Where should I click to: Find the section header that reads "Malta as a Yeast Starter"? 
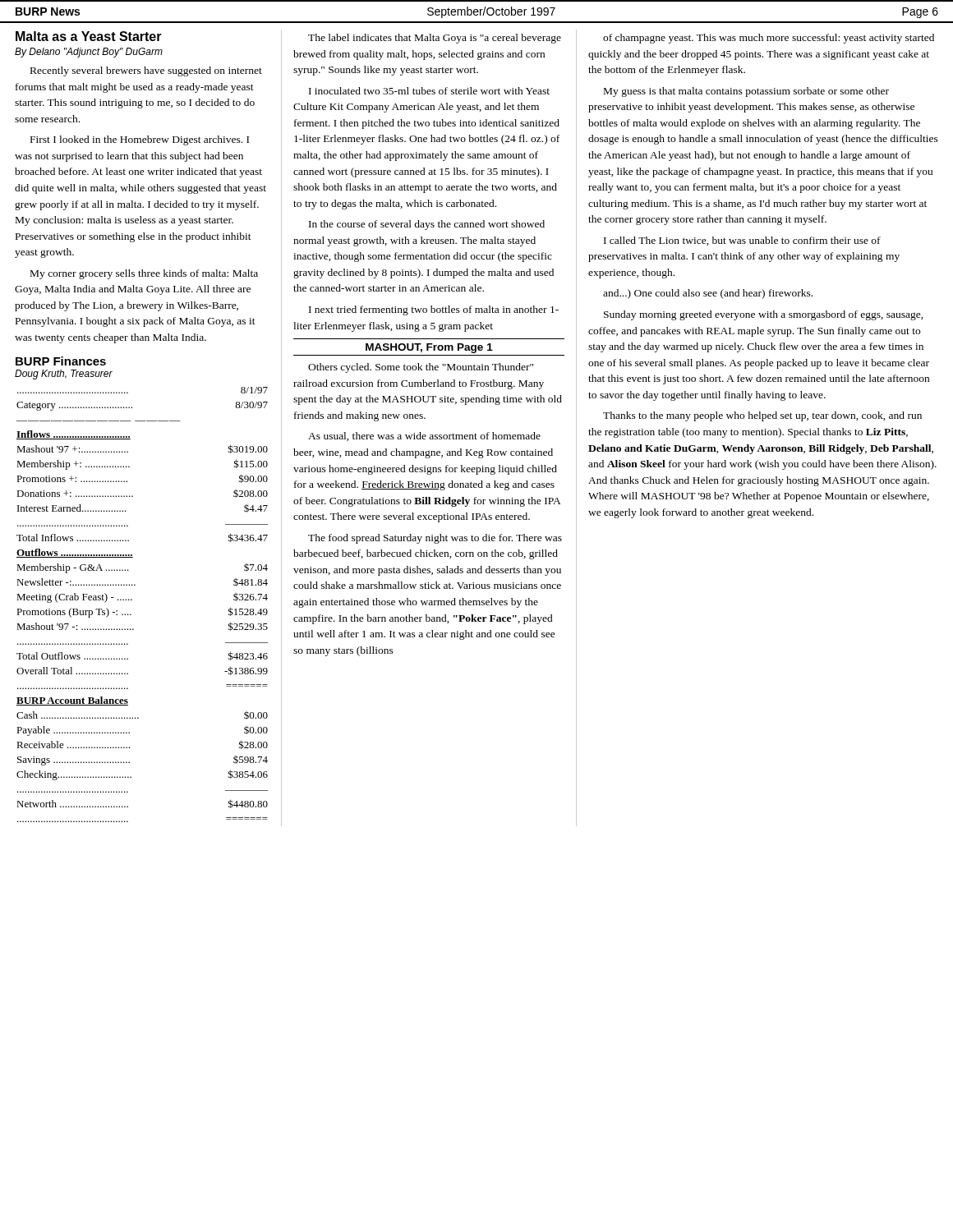[x=142, y=37]
